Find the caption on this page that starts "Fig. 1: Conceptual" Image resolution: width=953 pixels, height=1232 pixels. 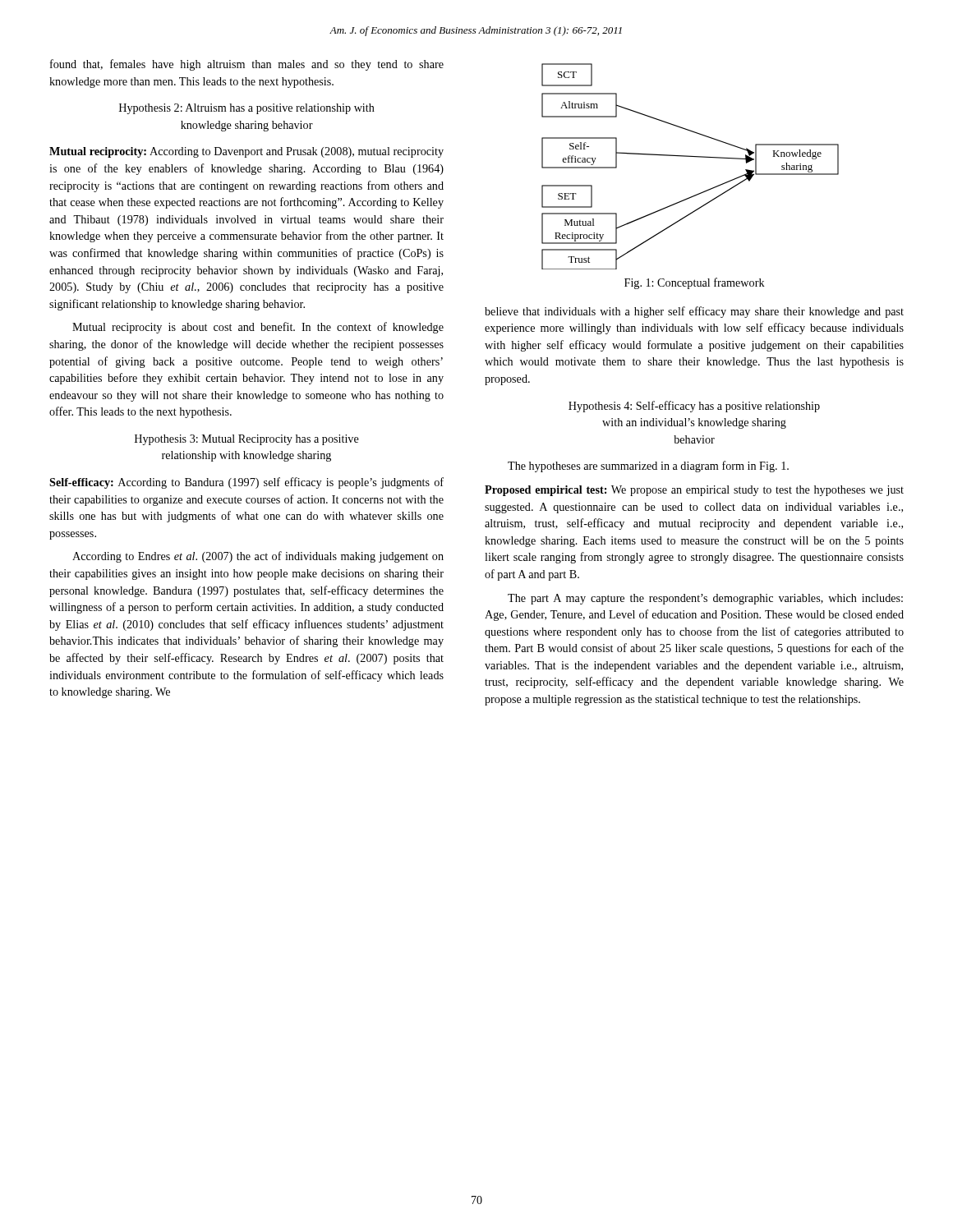tap(694, 283)
